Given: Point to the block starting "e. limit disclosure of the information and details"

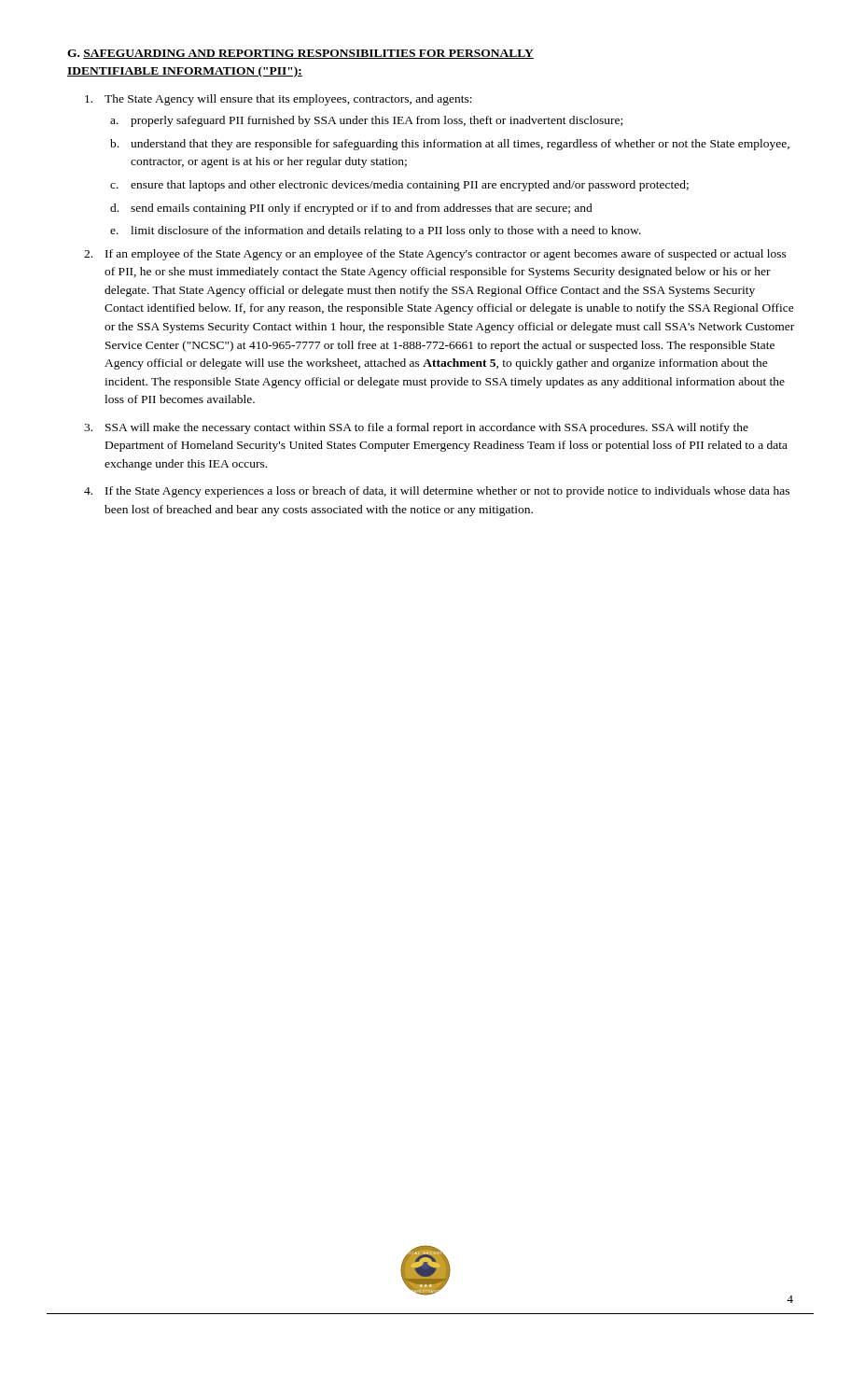Looking at the screenshot, I should [453, 230].
